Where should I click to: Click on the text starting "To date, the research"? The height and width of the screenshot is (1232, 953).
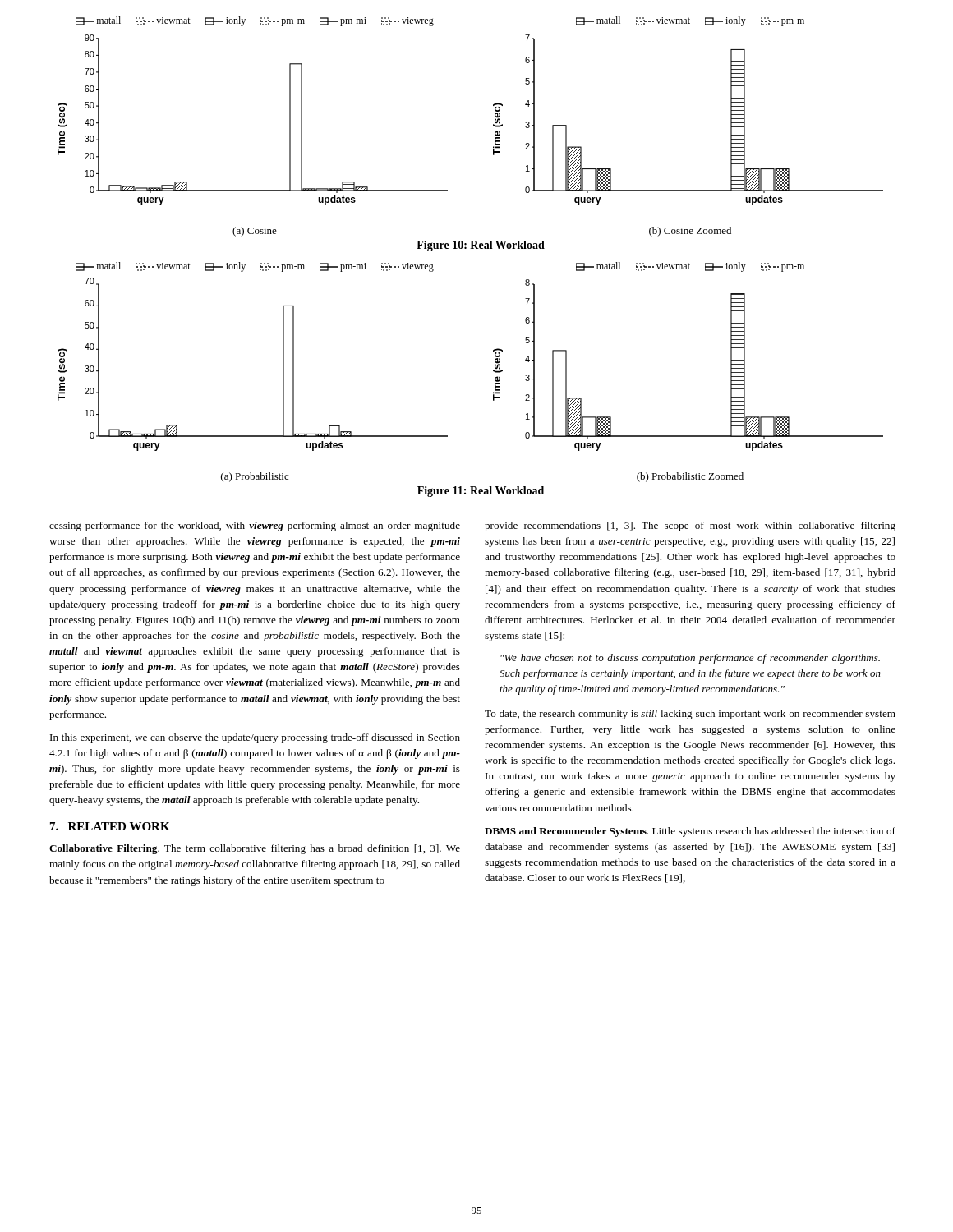(x=690, y=760)
